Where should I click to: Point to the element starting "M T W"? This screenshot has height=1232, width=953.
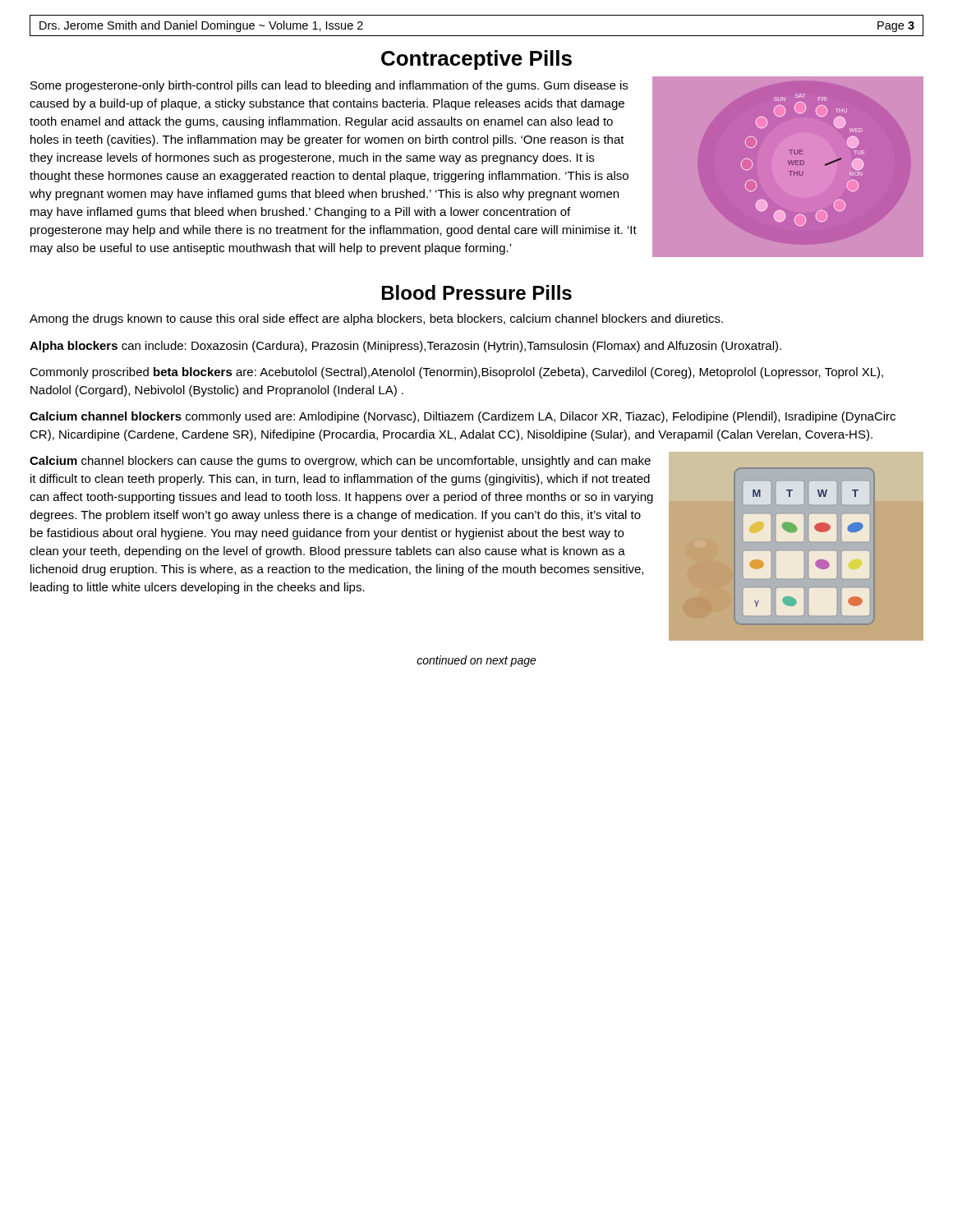(476, 546)
